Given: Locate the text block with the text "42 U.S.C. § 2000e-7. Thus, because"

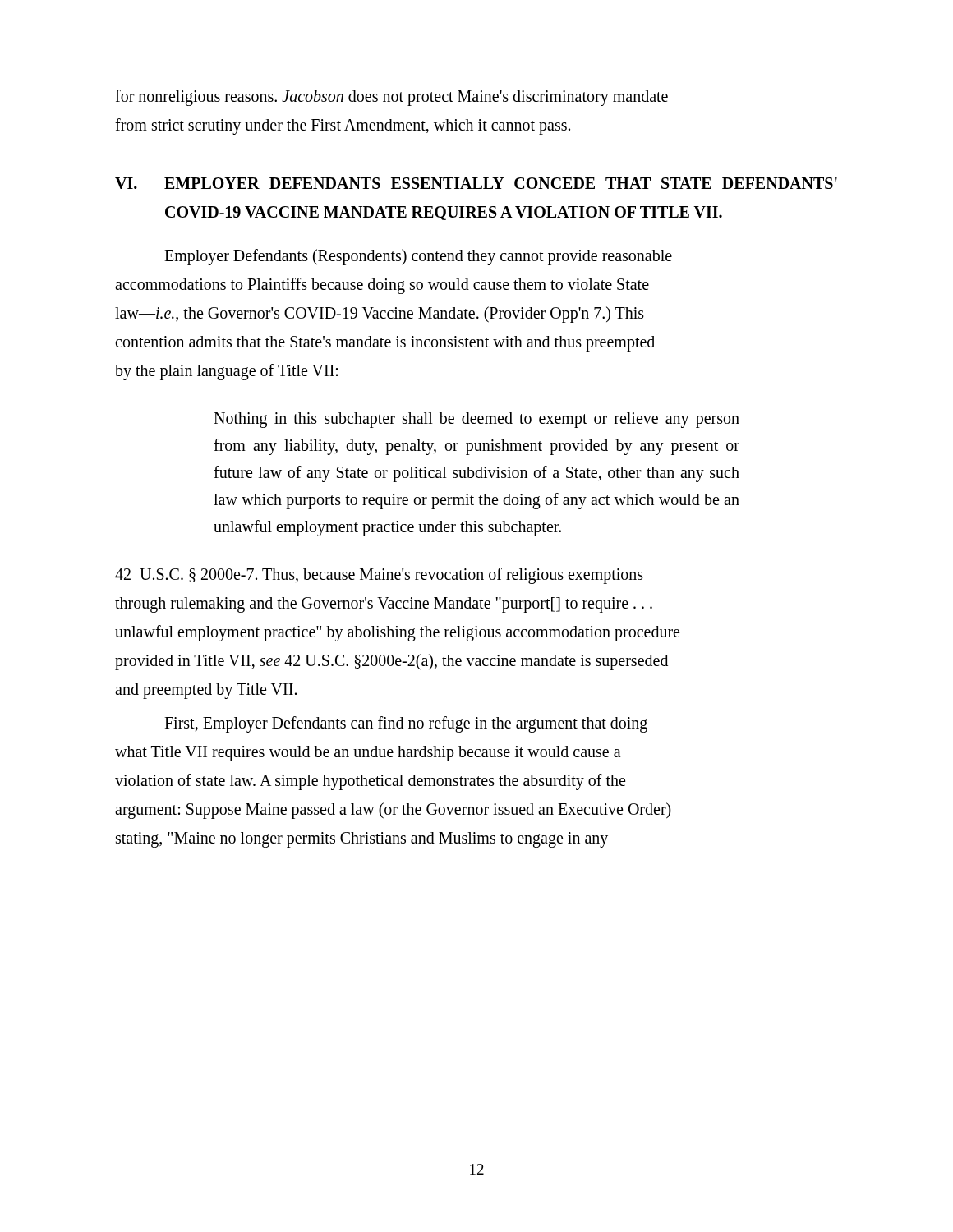Looking at the screenshot, I should (476, 632).
